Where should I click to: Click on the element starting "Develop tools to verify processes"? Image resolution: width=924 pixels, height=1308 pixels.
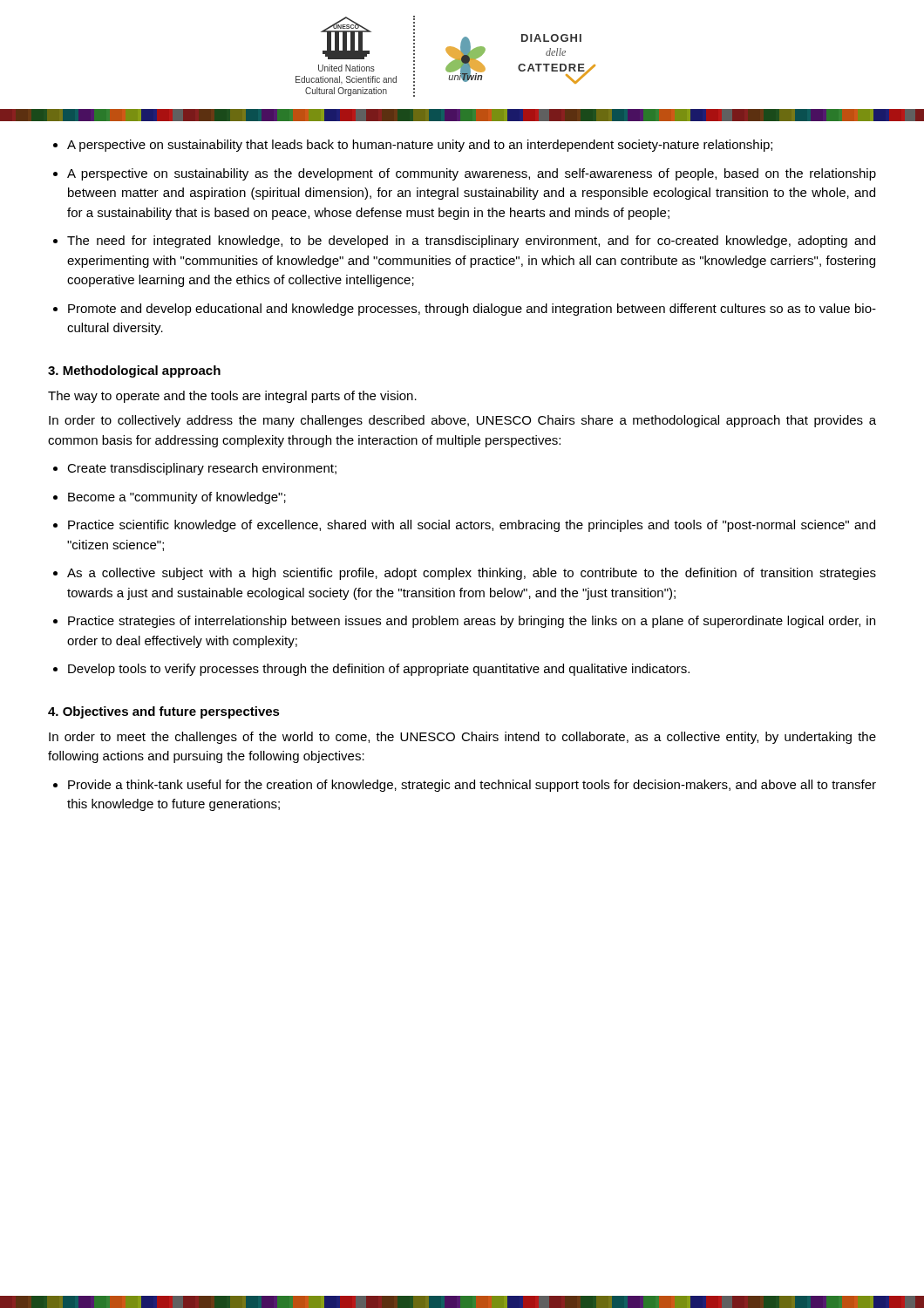(379, 668)
